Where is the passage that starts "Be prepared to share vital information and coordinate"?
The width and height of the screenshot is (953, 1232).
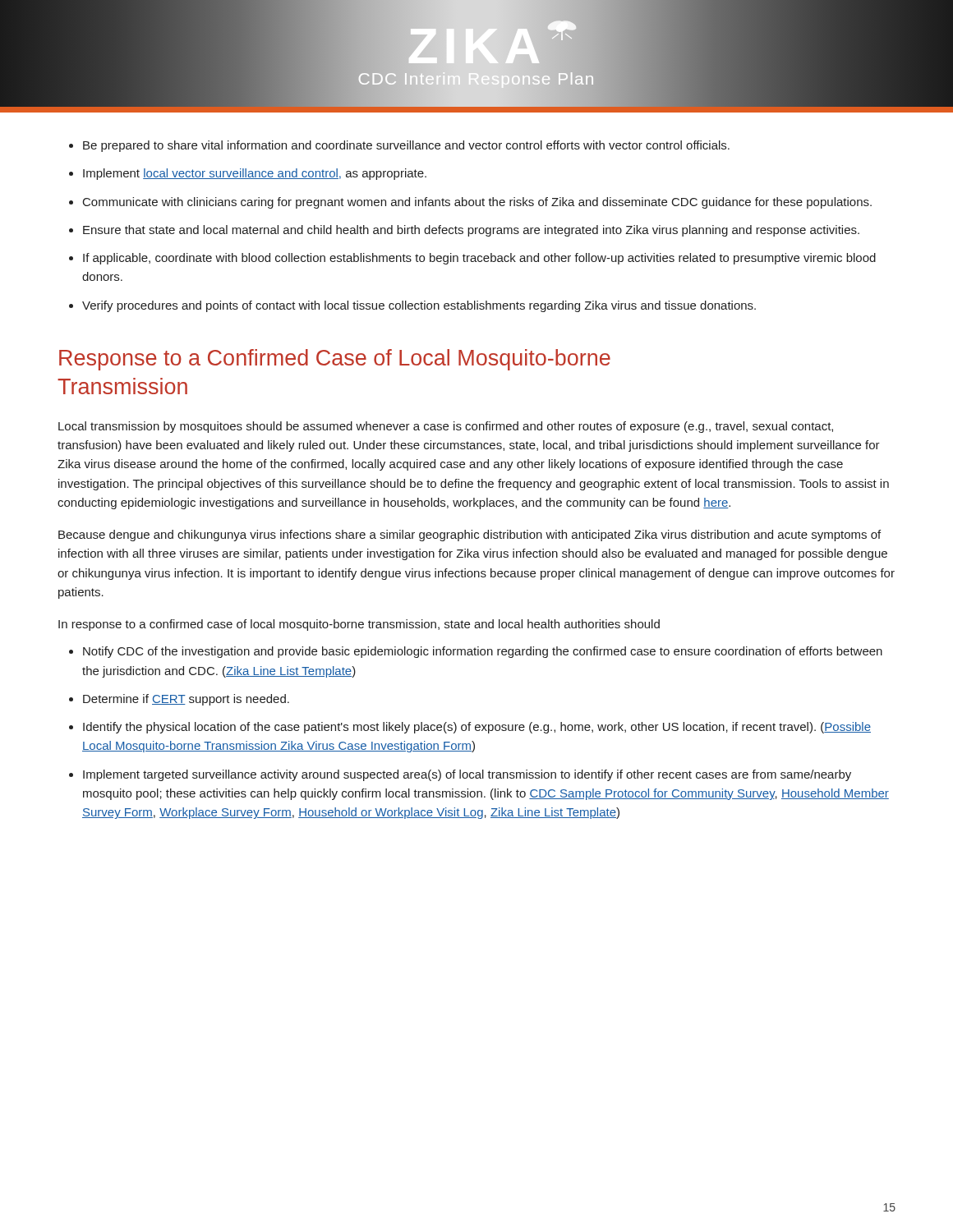(406, 145)
